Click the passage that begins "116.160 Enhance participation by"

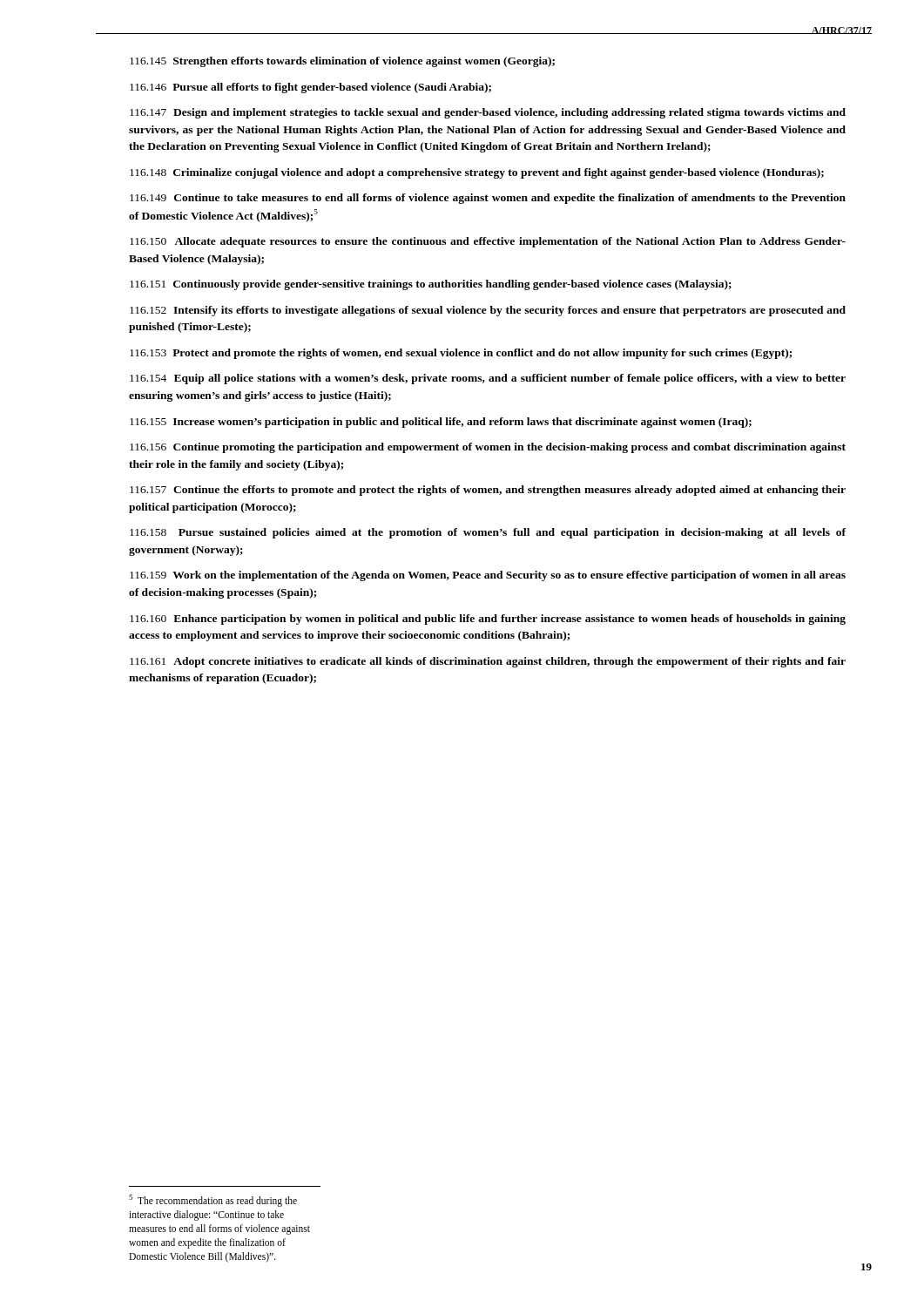click(x=487, y=626)
